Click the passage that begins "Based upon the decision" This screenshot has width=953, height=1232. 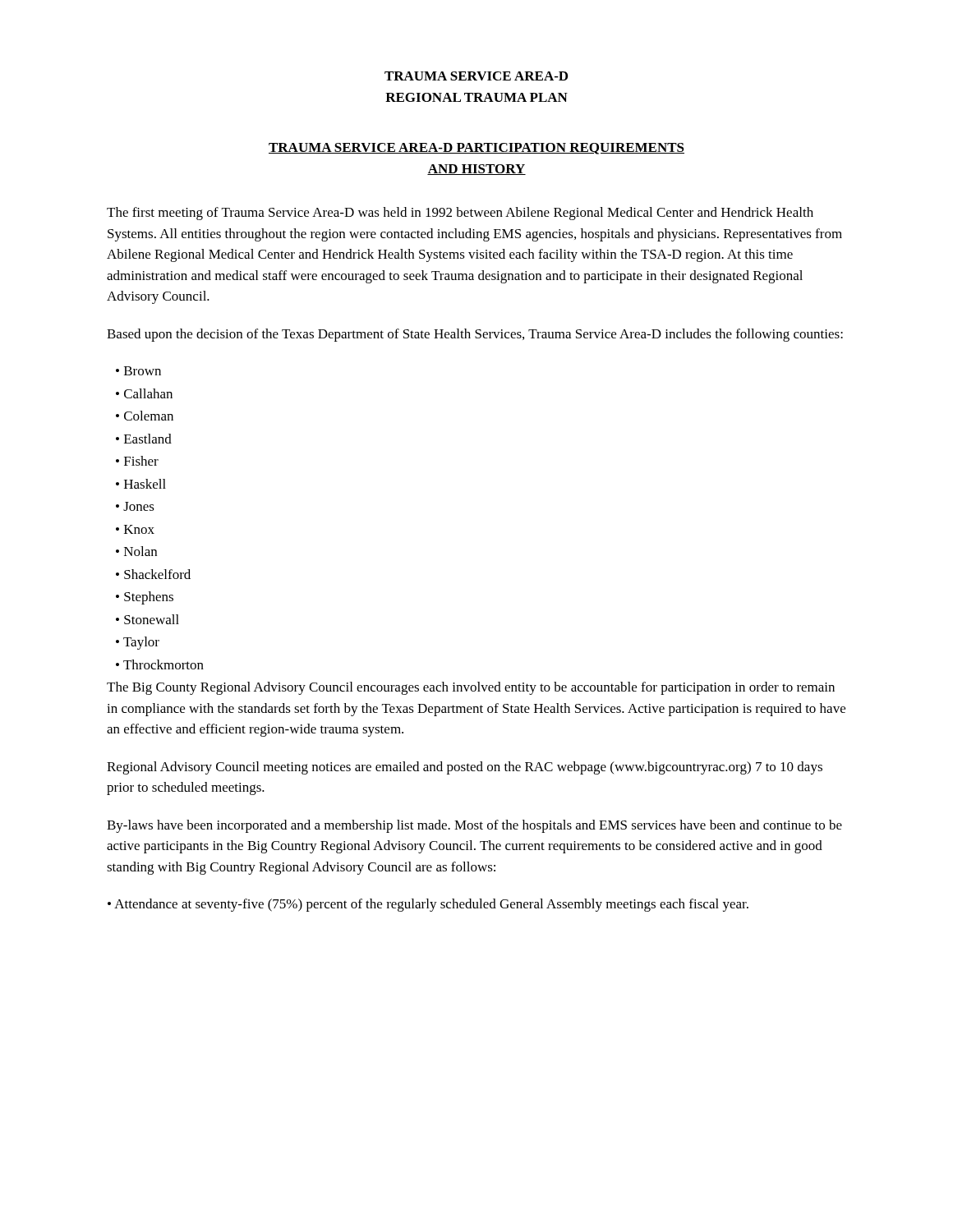pos(475,333)
